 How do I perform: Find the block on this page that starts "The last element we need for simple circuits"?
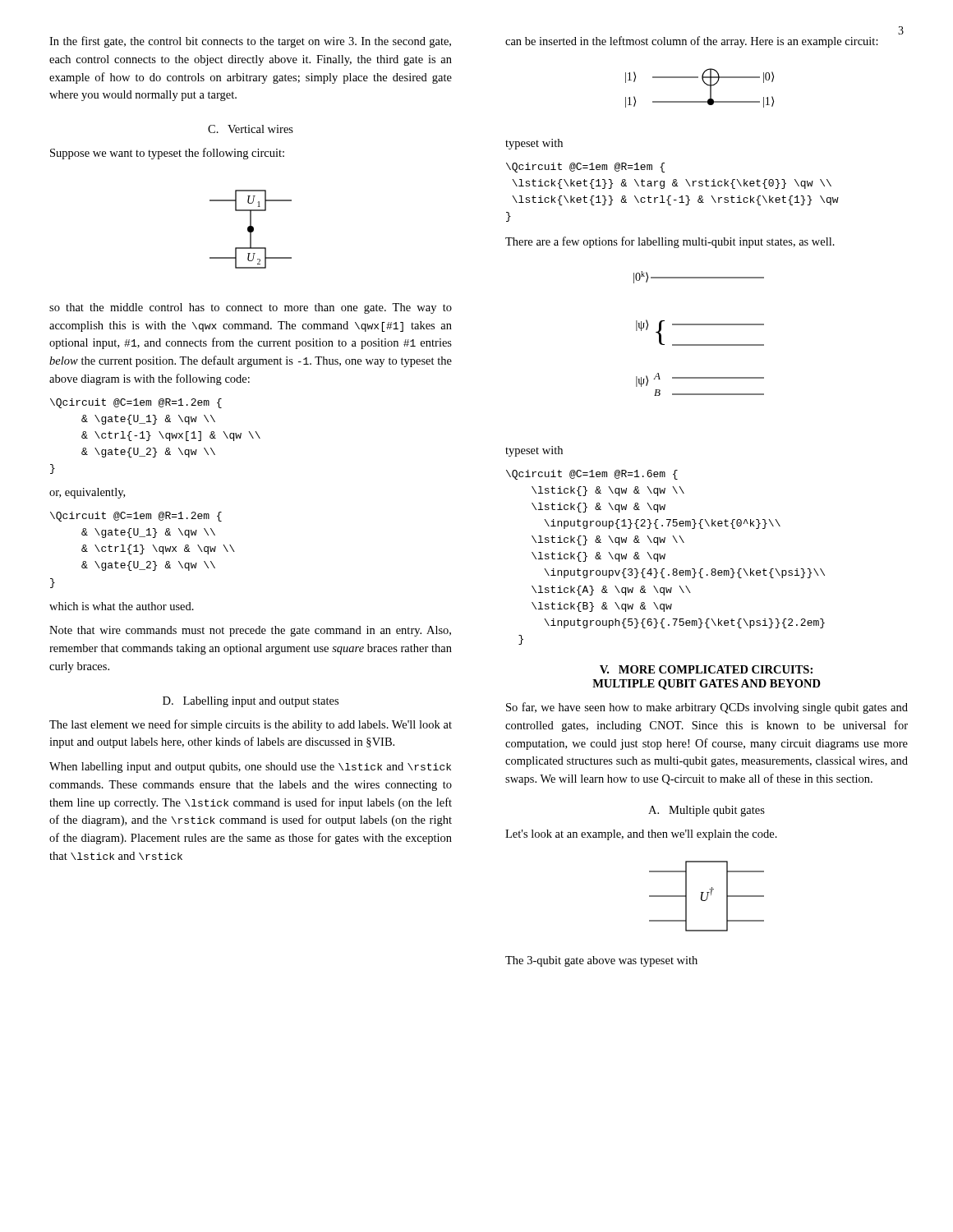251,733
